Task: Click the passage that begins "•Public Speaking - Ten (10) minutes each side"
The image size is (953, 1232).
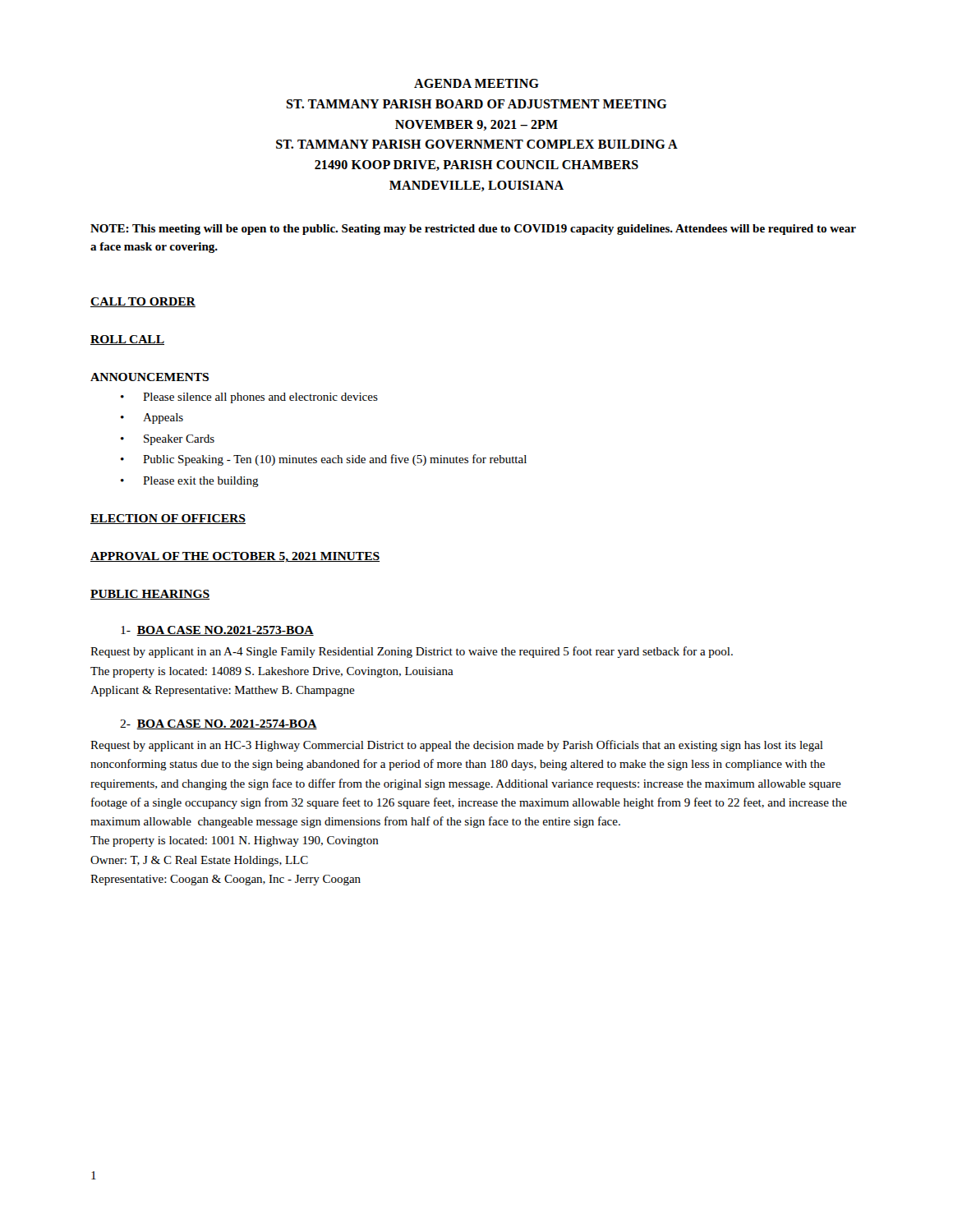Action: point(323,460)
